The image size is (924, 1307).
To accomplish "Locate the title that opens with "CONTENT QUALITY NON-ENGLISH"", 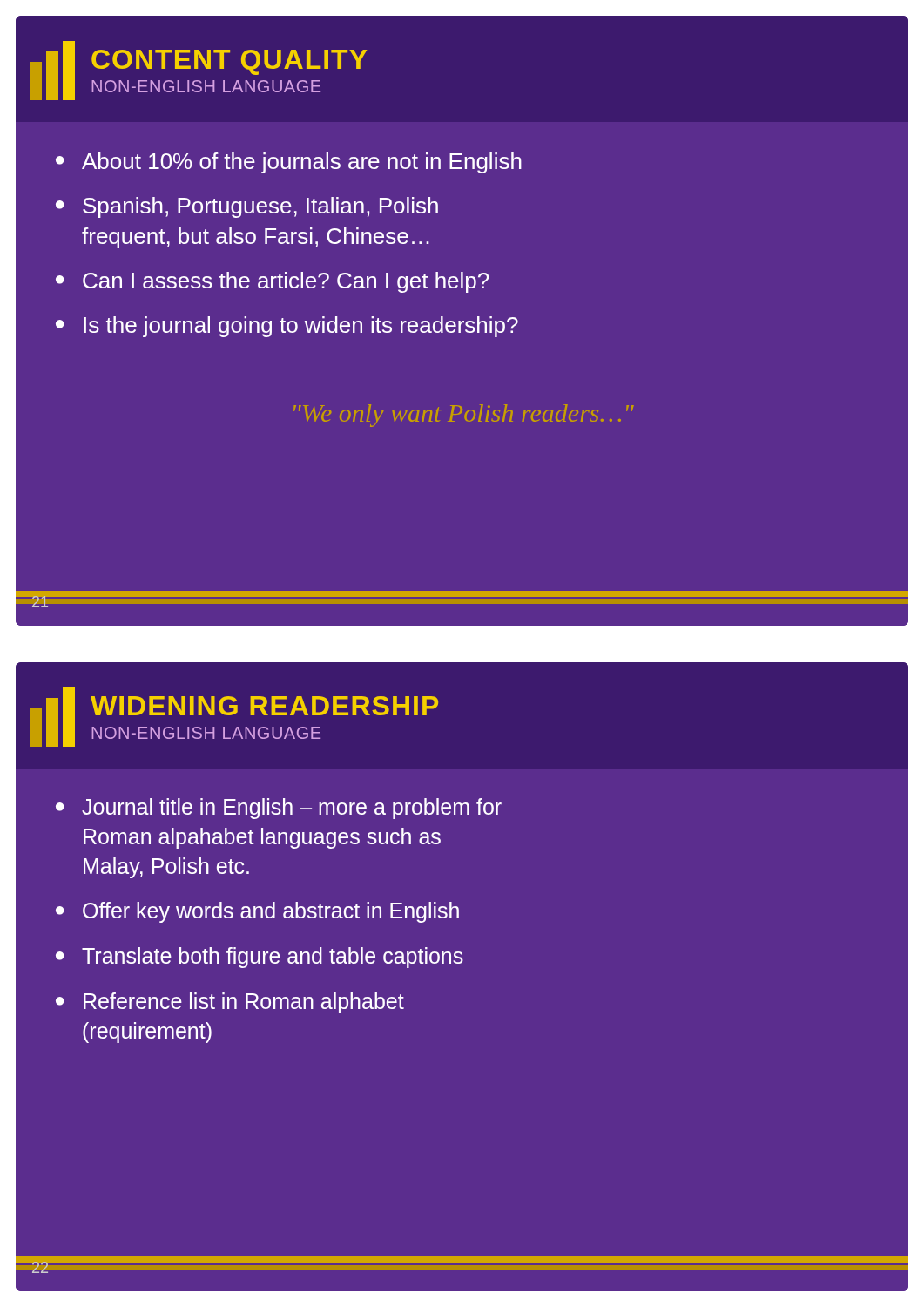I will coord(199,71).
